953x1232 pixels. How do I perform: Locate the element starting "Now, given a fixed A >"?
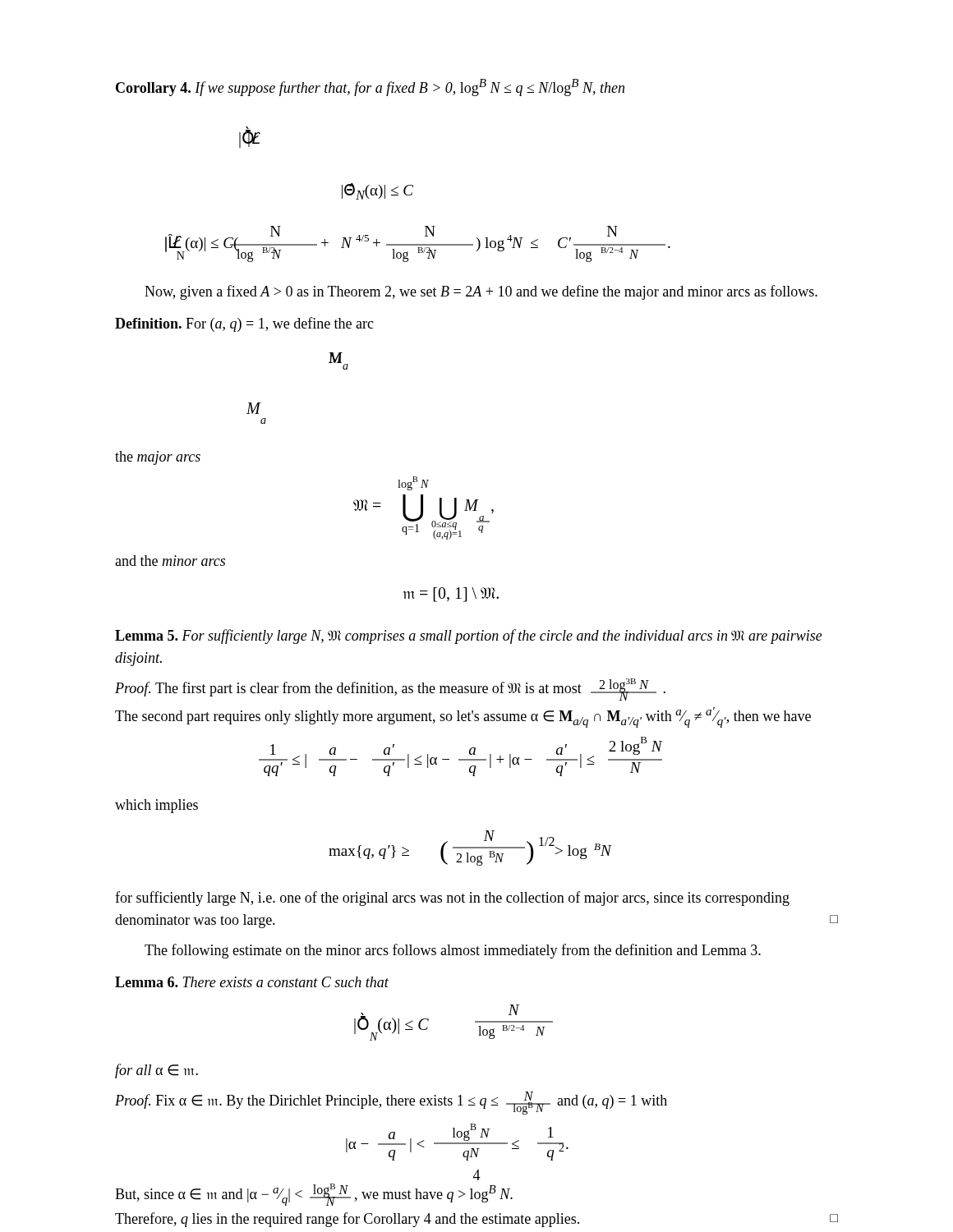click(x=476, y=292)
